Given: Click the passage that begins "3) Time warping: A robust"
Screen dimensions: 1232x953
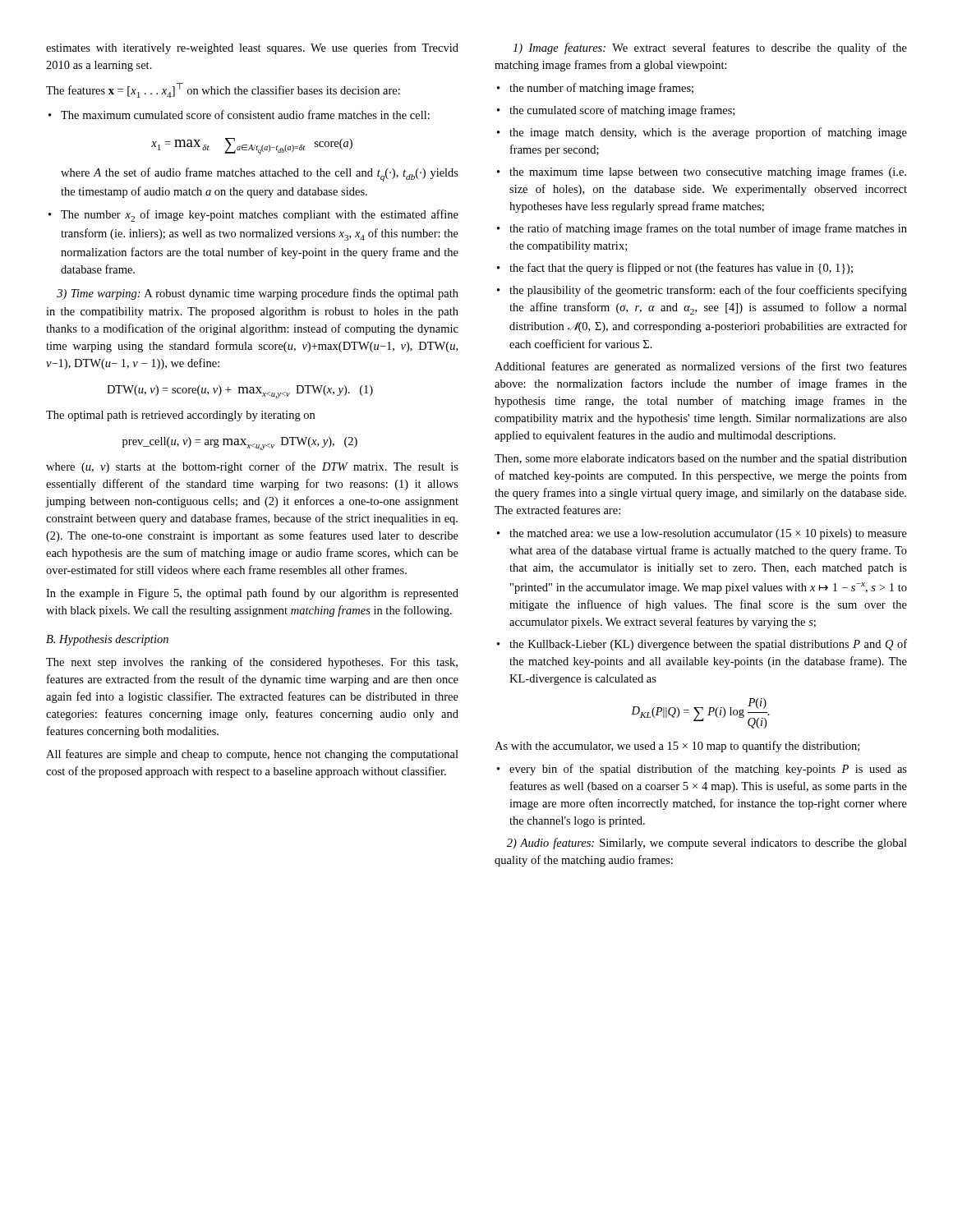Looking at the screenshot, I should pos(252,329).
